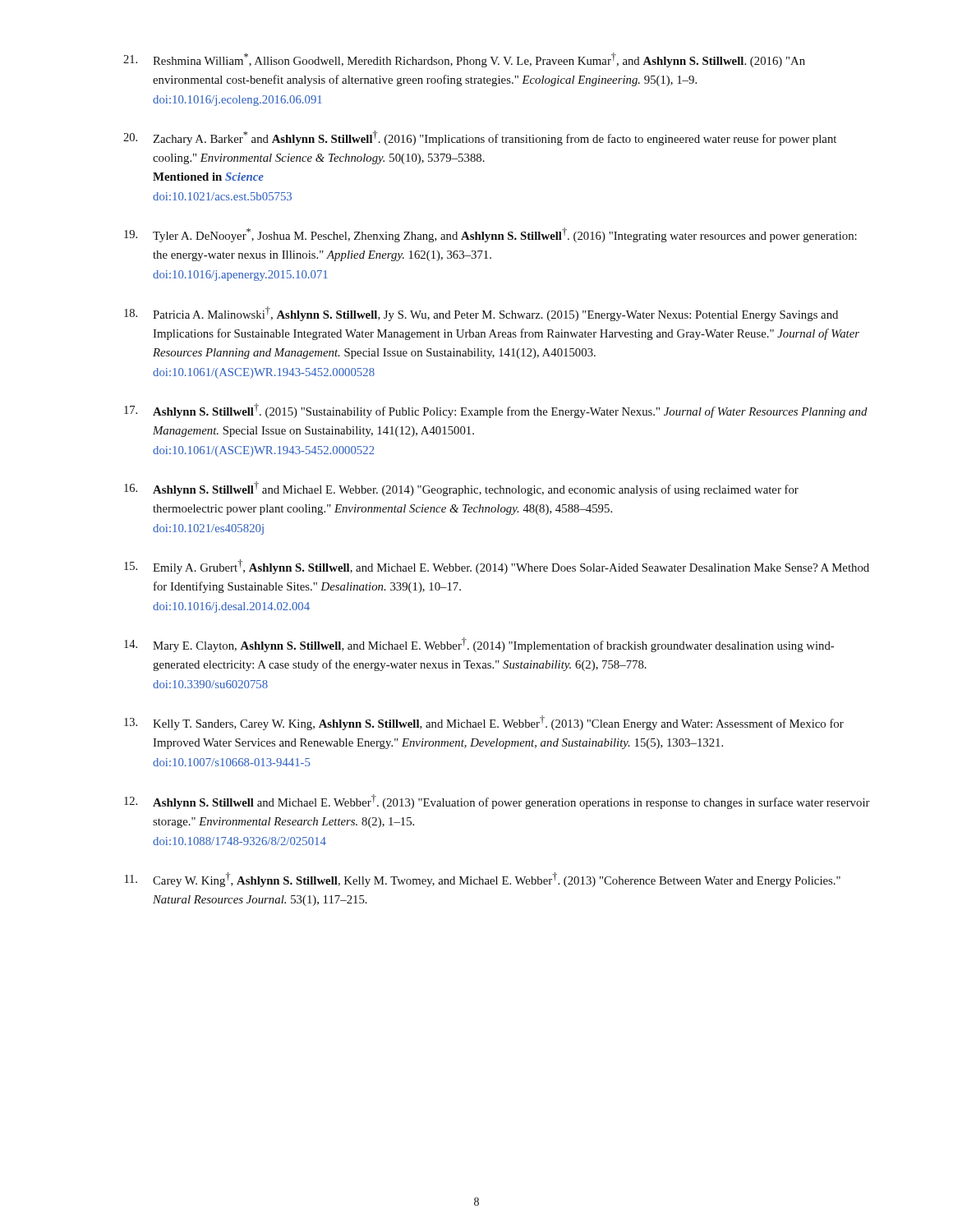This screenshot has height=1232, width=953.
Task: Click on the passage starting "15. Emily A. Grubert†, Ashlynn"
Action: [497, 567]
